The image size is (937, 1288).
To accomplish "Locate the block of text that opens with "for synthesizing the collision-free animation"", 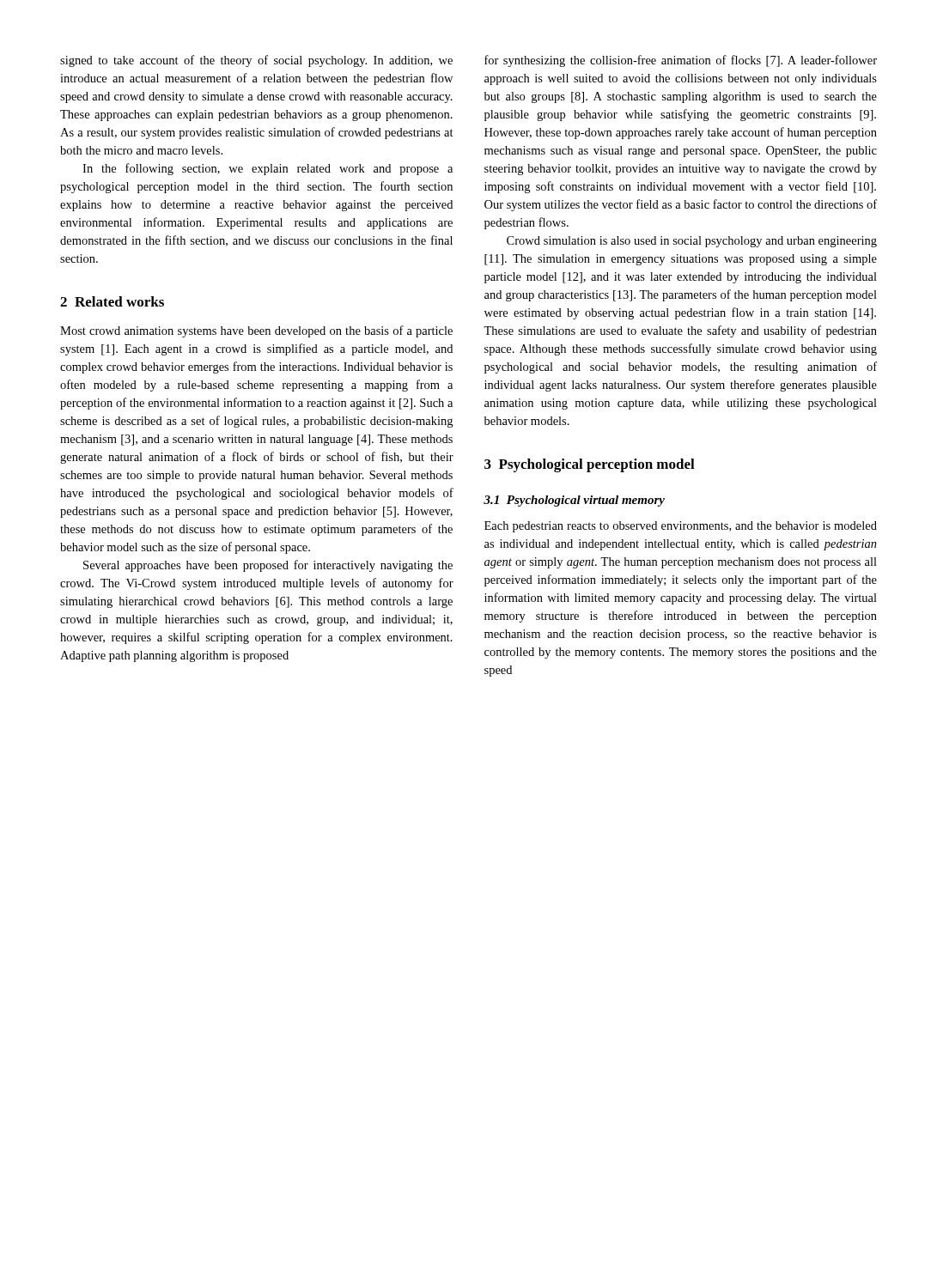I will 680,241.
